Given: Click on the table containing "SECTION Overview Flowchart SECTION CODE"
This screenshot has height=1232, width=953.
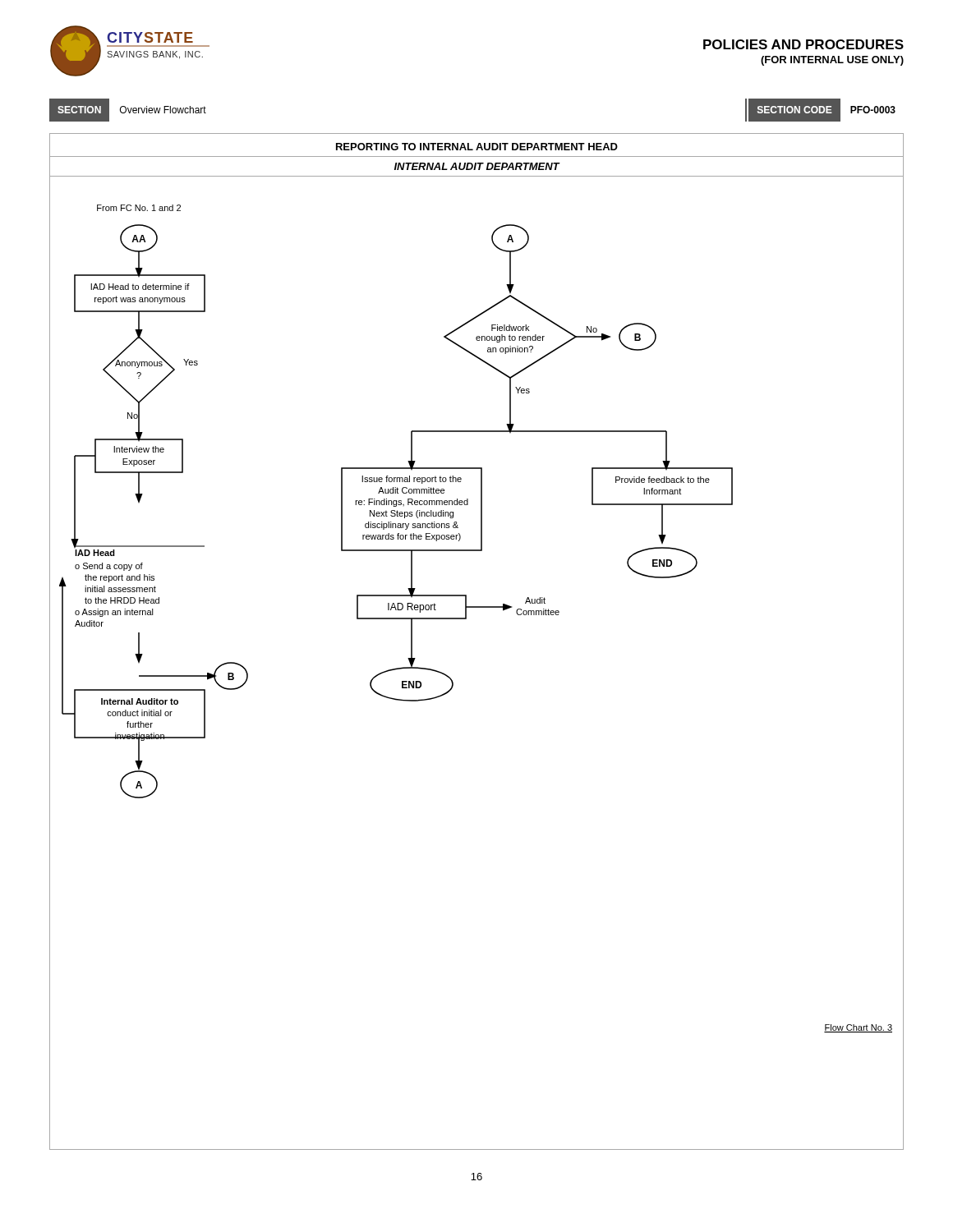Looking at the screenshot, I should [x=476, y=110].
